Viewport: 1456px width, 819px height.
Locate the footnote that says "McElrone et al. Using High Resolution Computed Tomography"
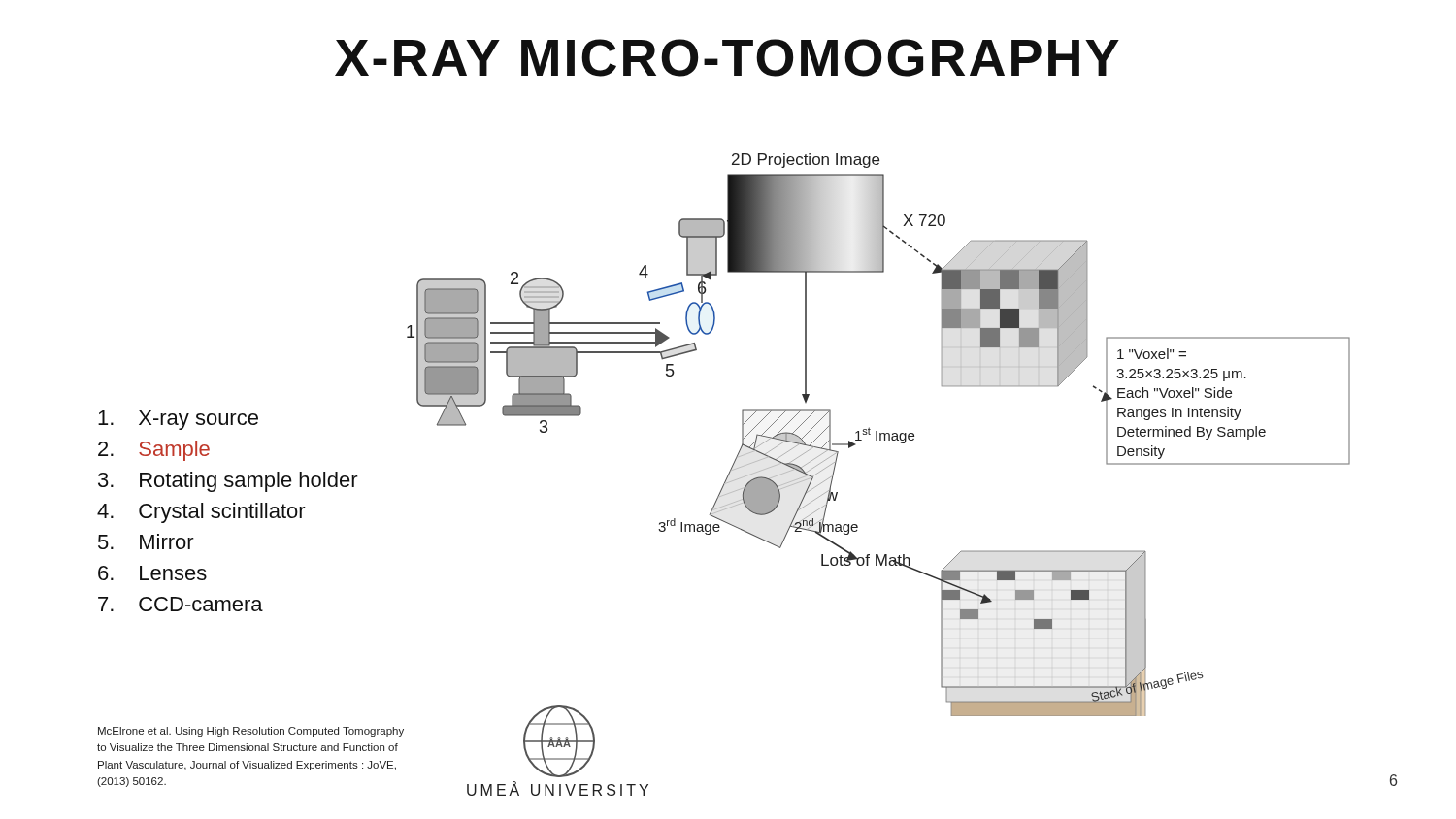click(251, 756)
